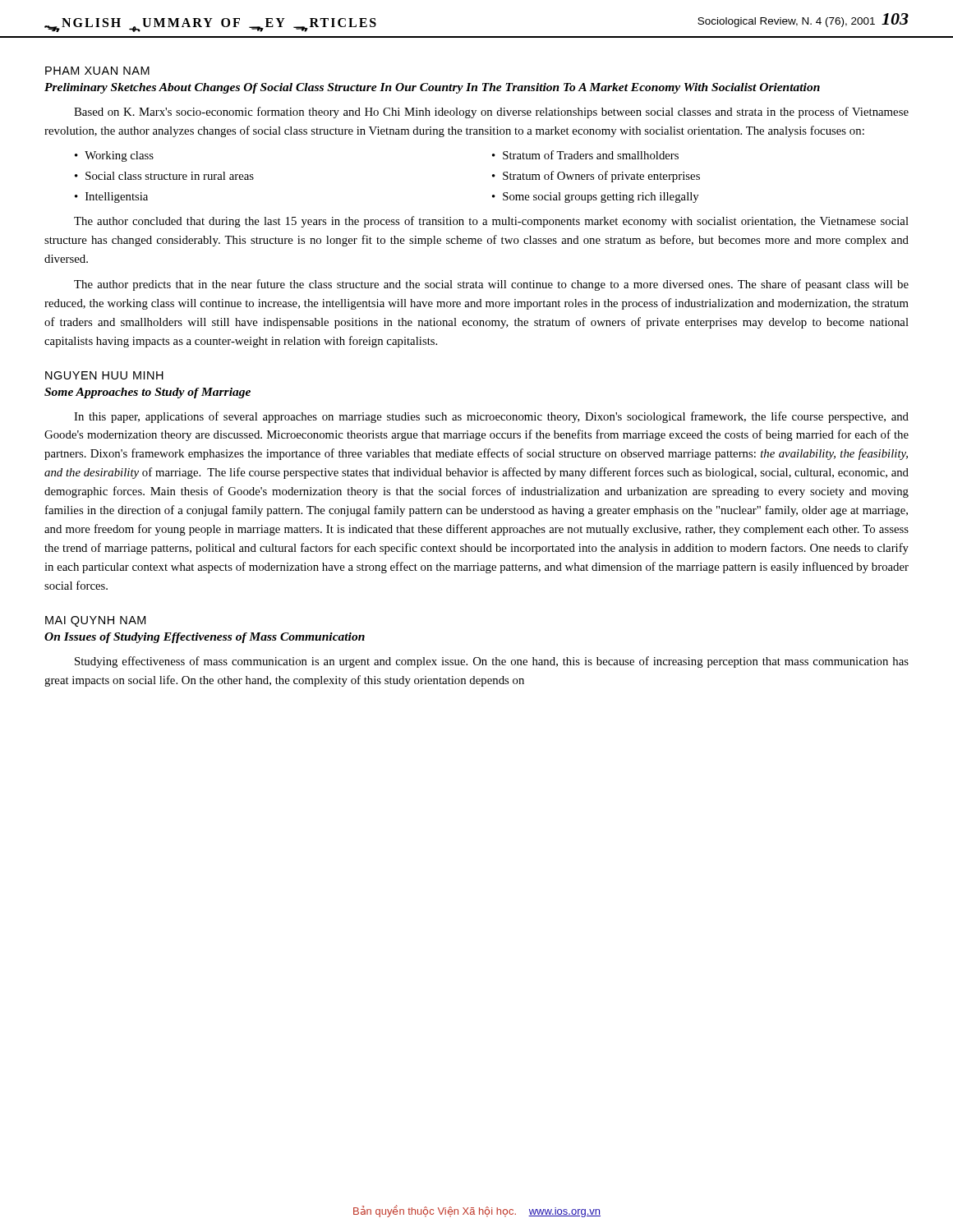
Task: Locate the element starting "Studying effectiveness of"
Action: click(x=476, y=670)
